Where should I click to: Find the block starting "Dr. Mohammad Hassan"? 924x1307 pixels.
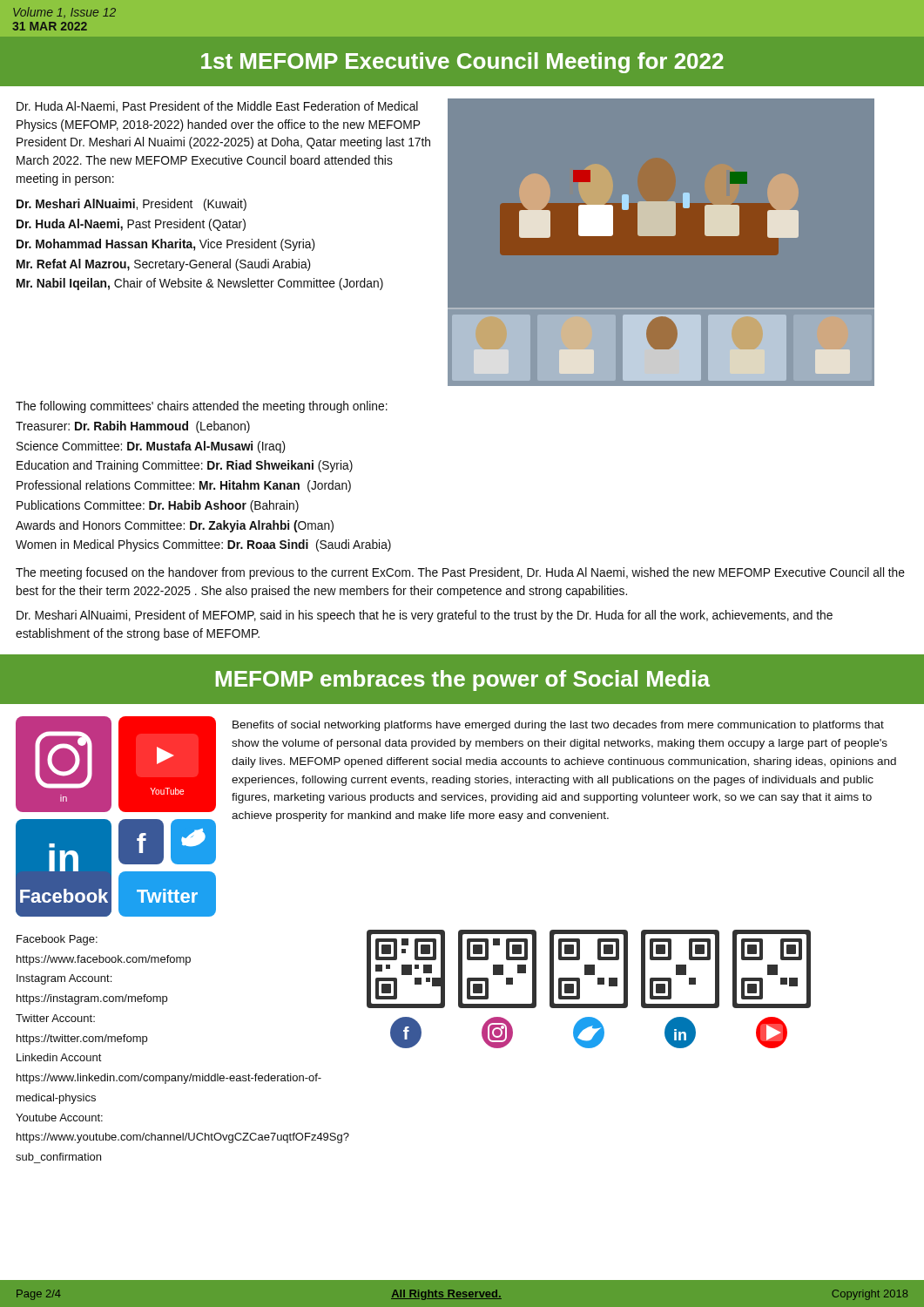tap(165, 244)
